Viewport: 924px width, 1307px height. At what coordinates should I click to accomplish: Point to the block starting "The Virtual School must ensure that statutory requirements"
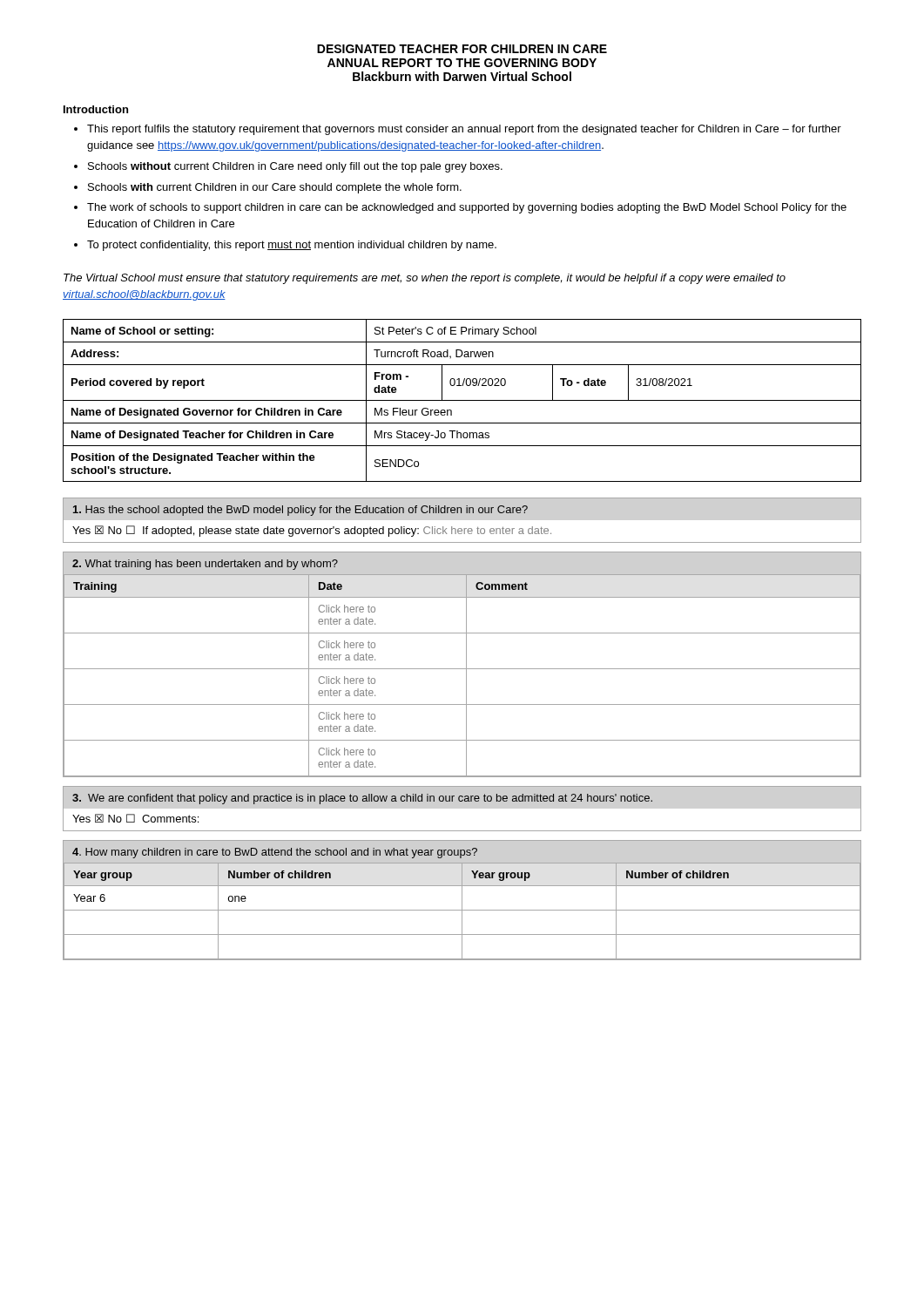(424, 286)
